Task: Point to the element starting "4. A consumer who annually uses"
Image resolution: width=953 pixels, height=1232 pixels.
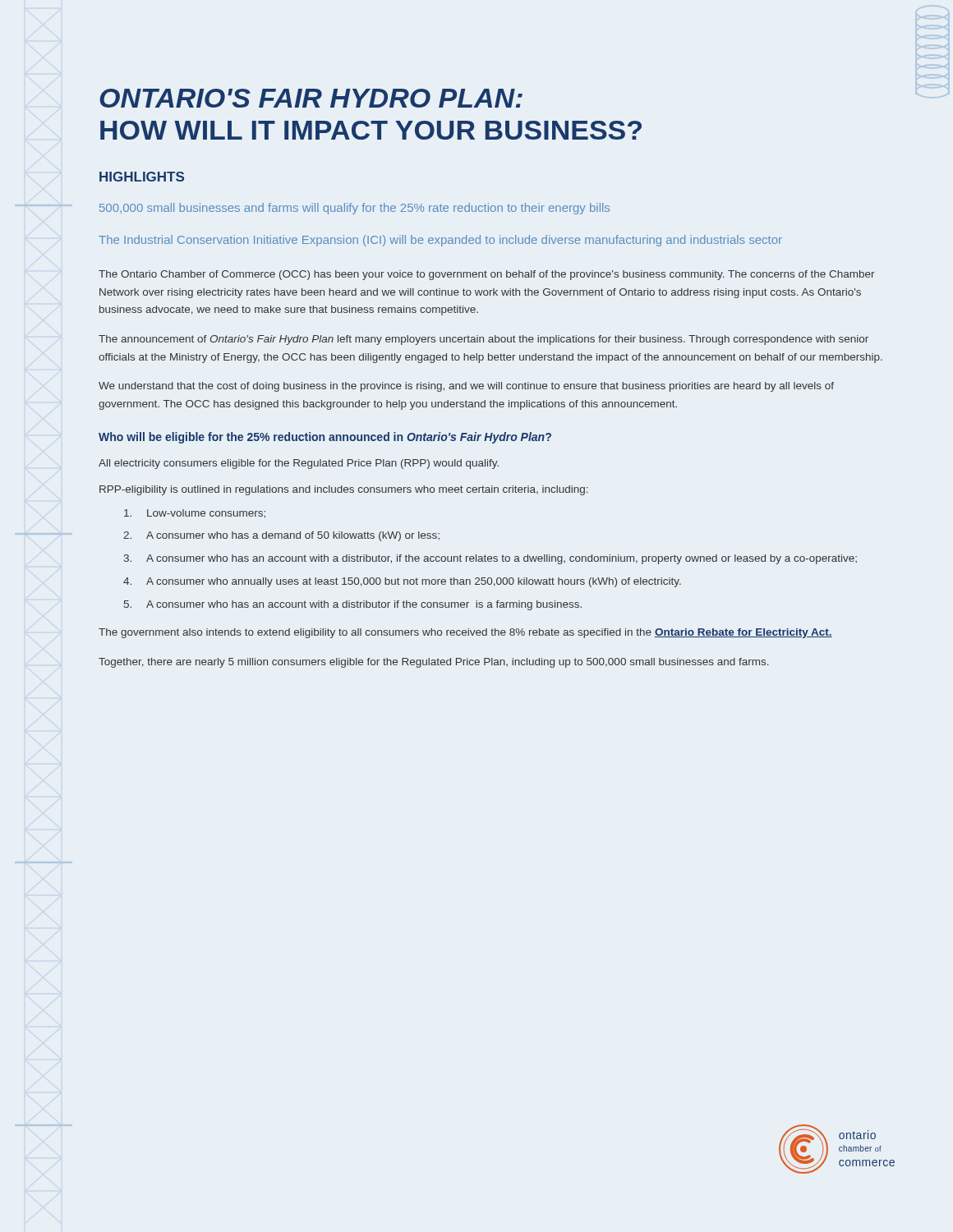Action: 402,582
